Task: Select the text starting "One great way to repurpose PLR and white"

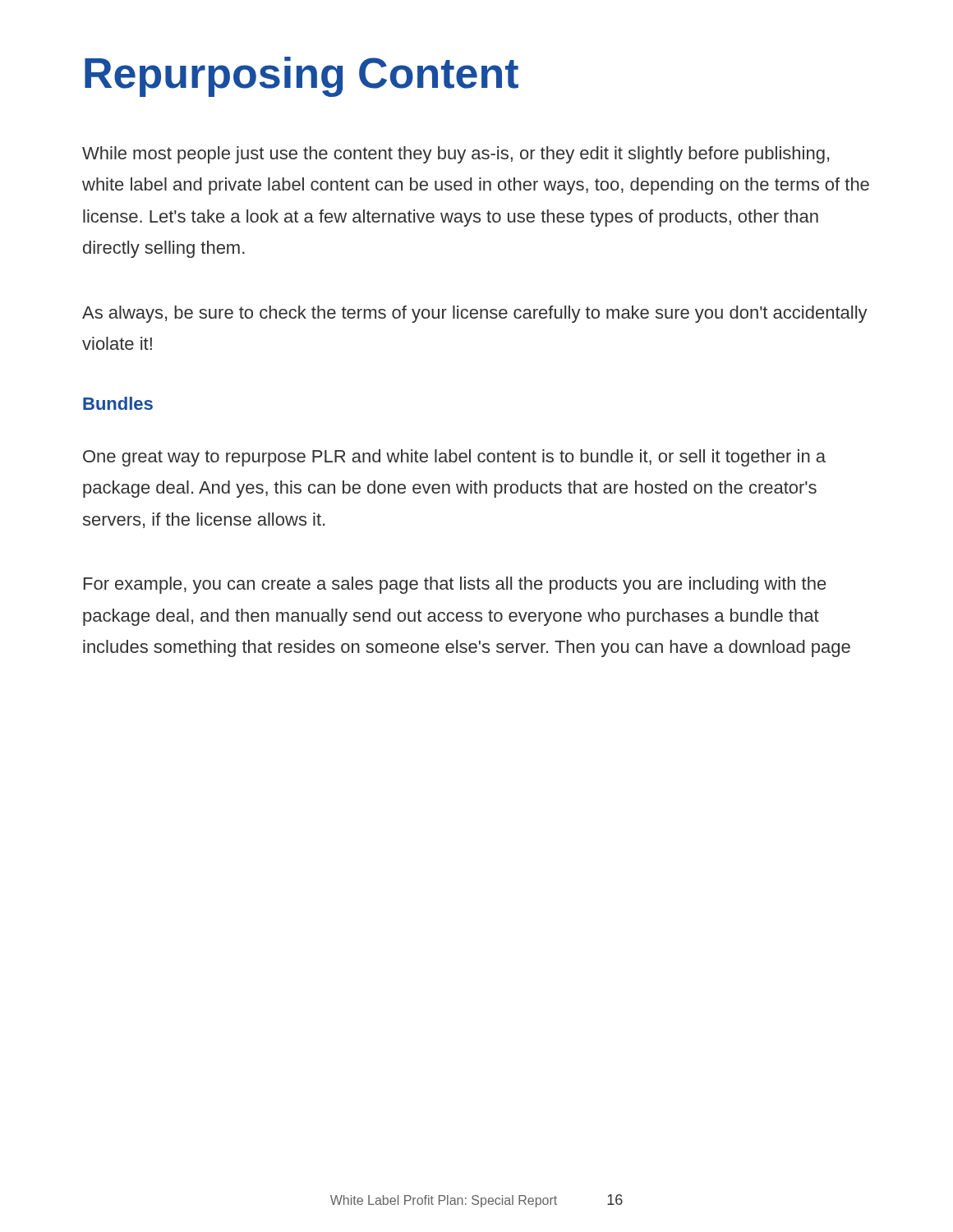Action: 454,488
